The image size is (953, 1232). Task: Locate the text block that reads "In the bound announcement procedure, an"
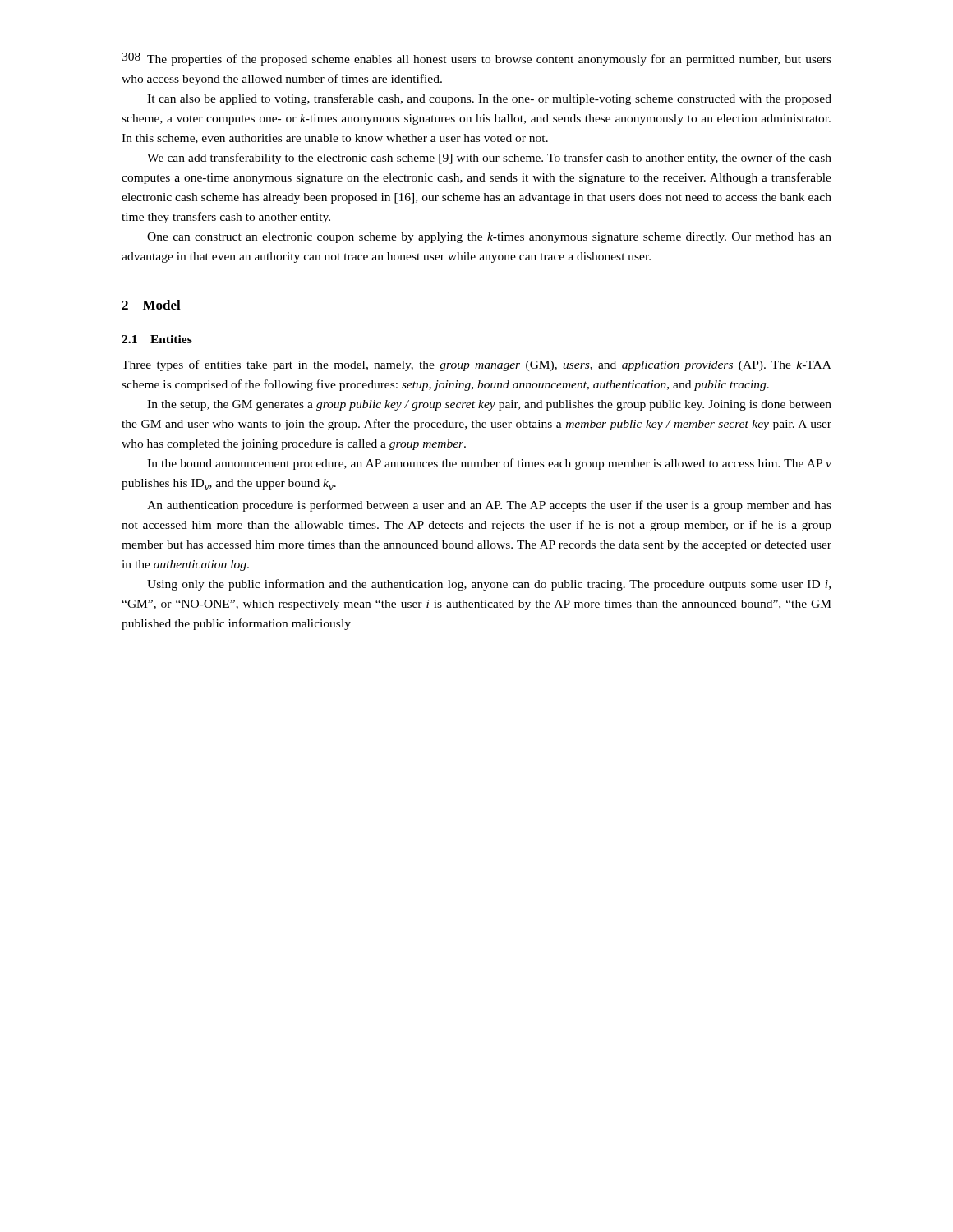(x=476, y=475)
